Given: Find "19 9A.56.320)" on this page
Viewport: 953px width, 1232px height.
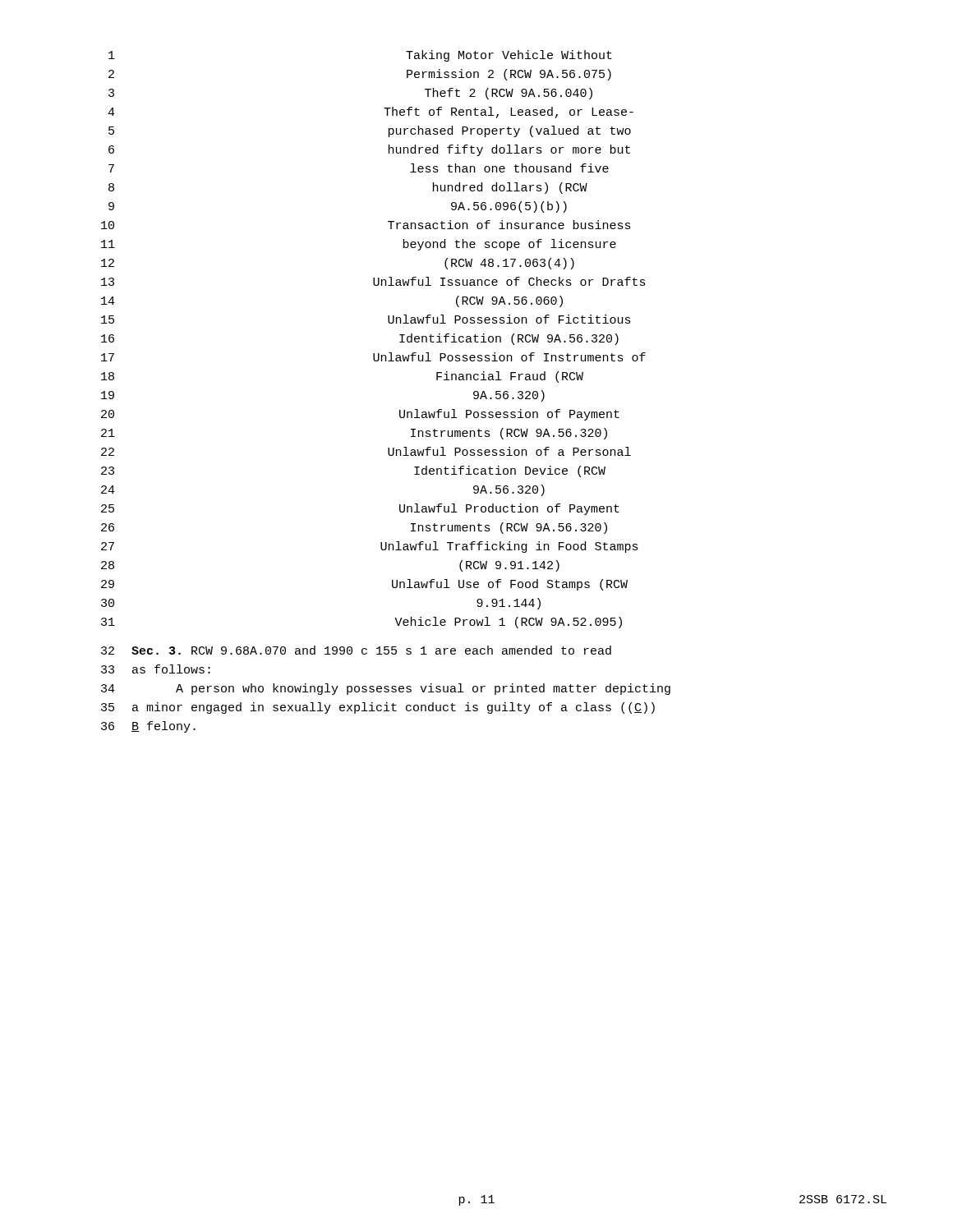Looking at the screenshot, I should click(x=476, y=396).
